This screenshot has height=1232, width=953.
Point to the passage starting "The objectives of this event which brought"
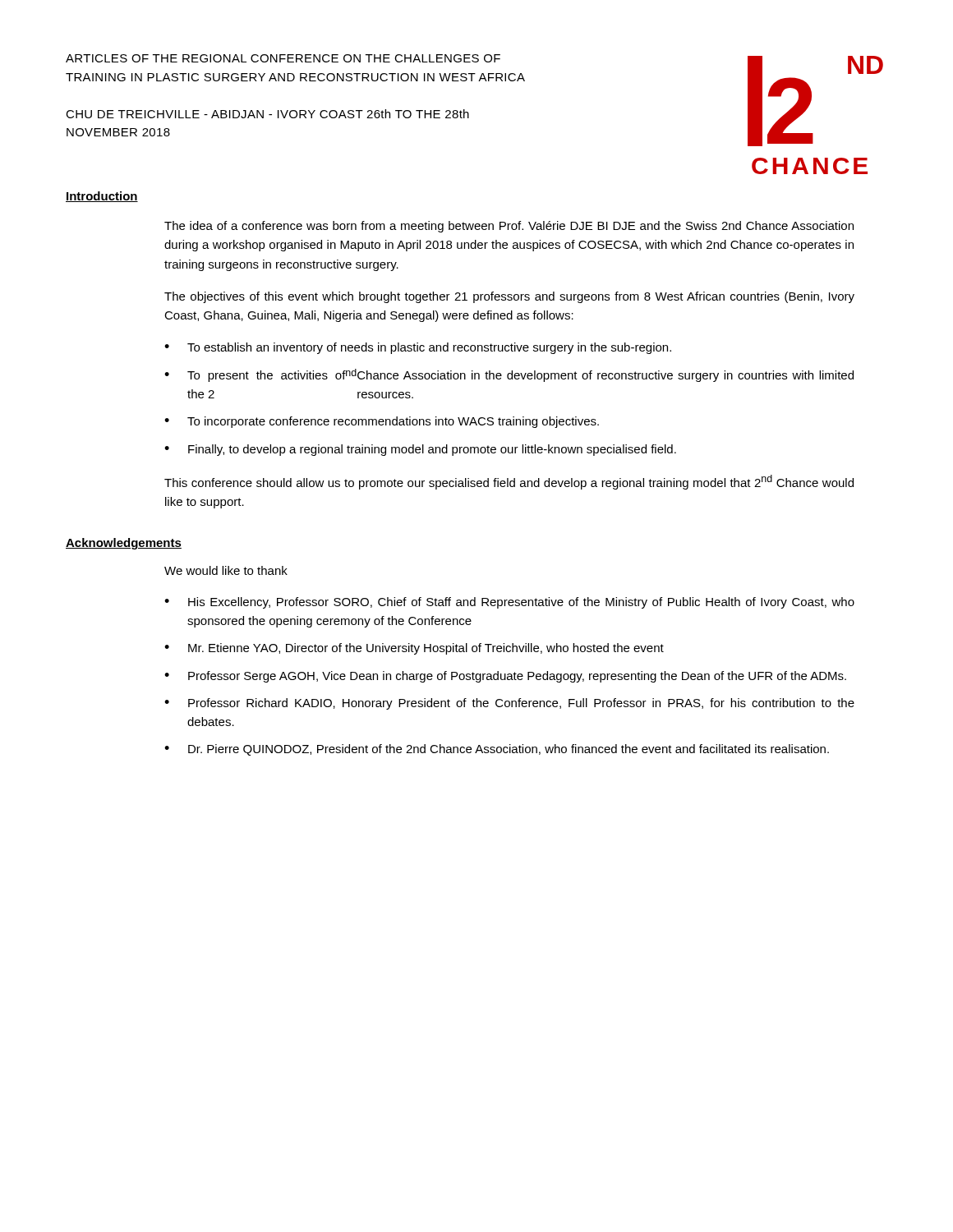[509, 305]
